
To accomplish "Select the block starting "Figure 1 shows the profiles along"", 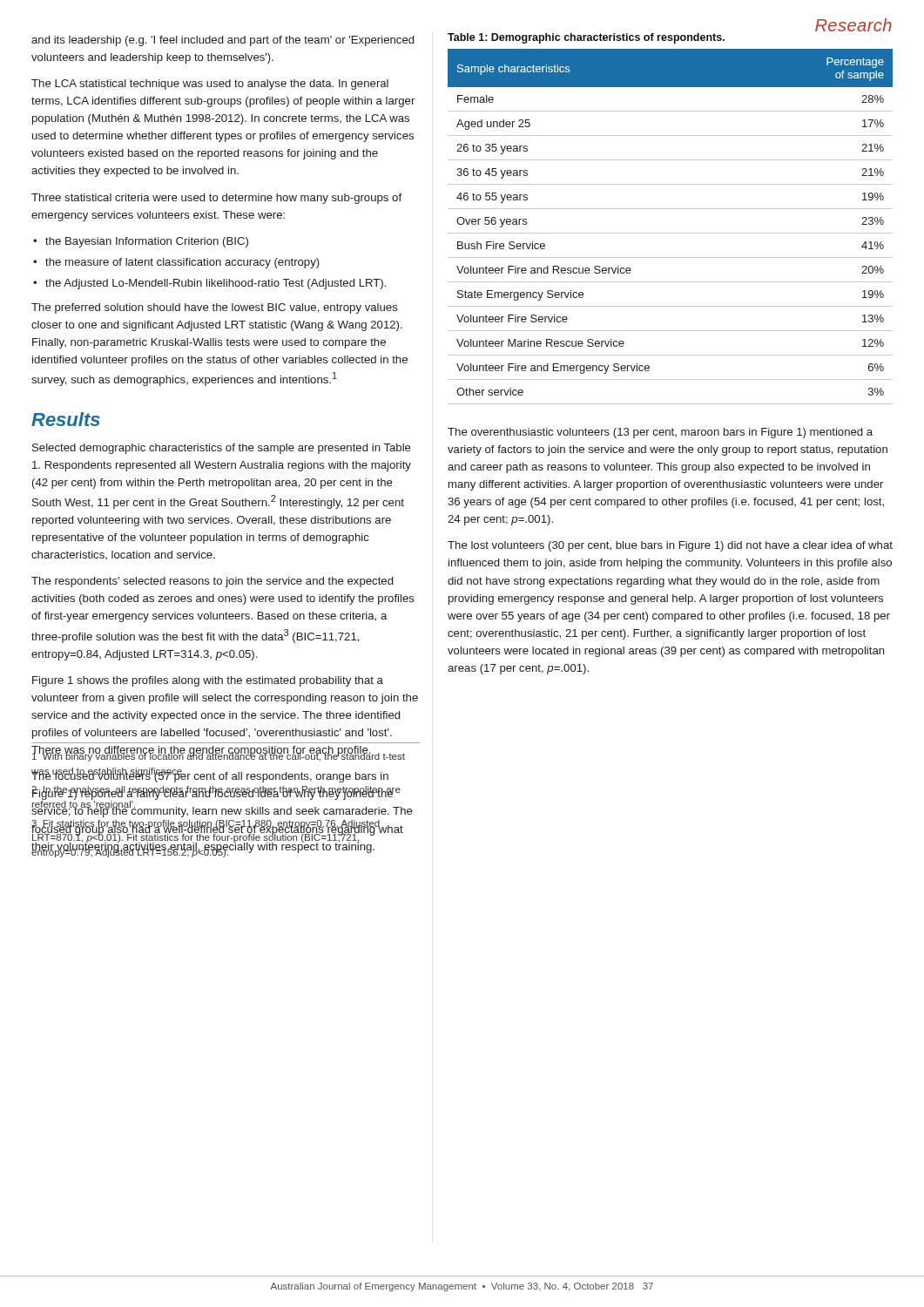I will click(x=225, y=715).
